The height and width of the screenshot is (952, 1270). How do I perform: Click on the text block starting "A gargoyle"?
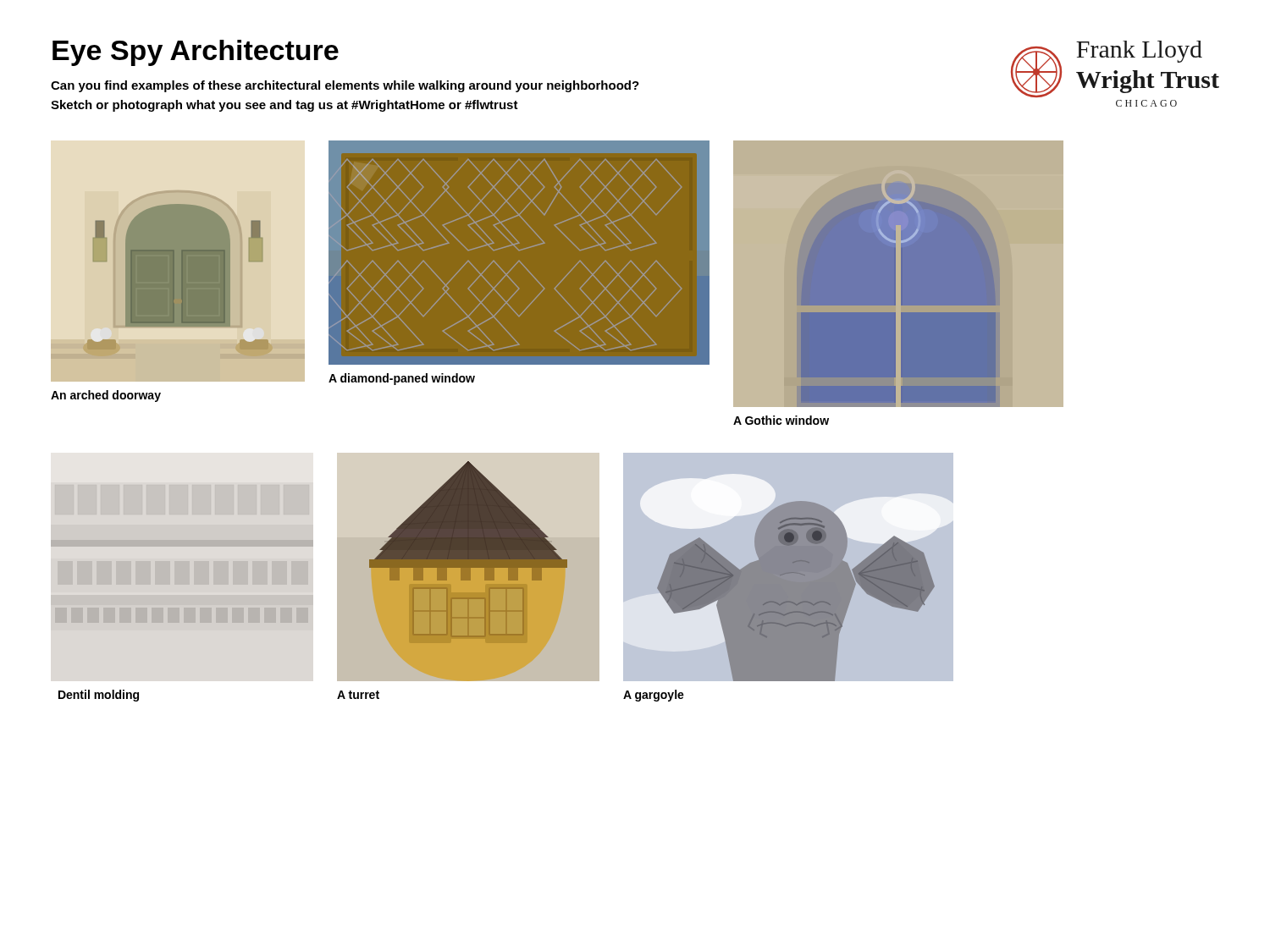pos(654,694)
